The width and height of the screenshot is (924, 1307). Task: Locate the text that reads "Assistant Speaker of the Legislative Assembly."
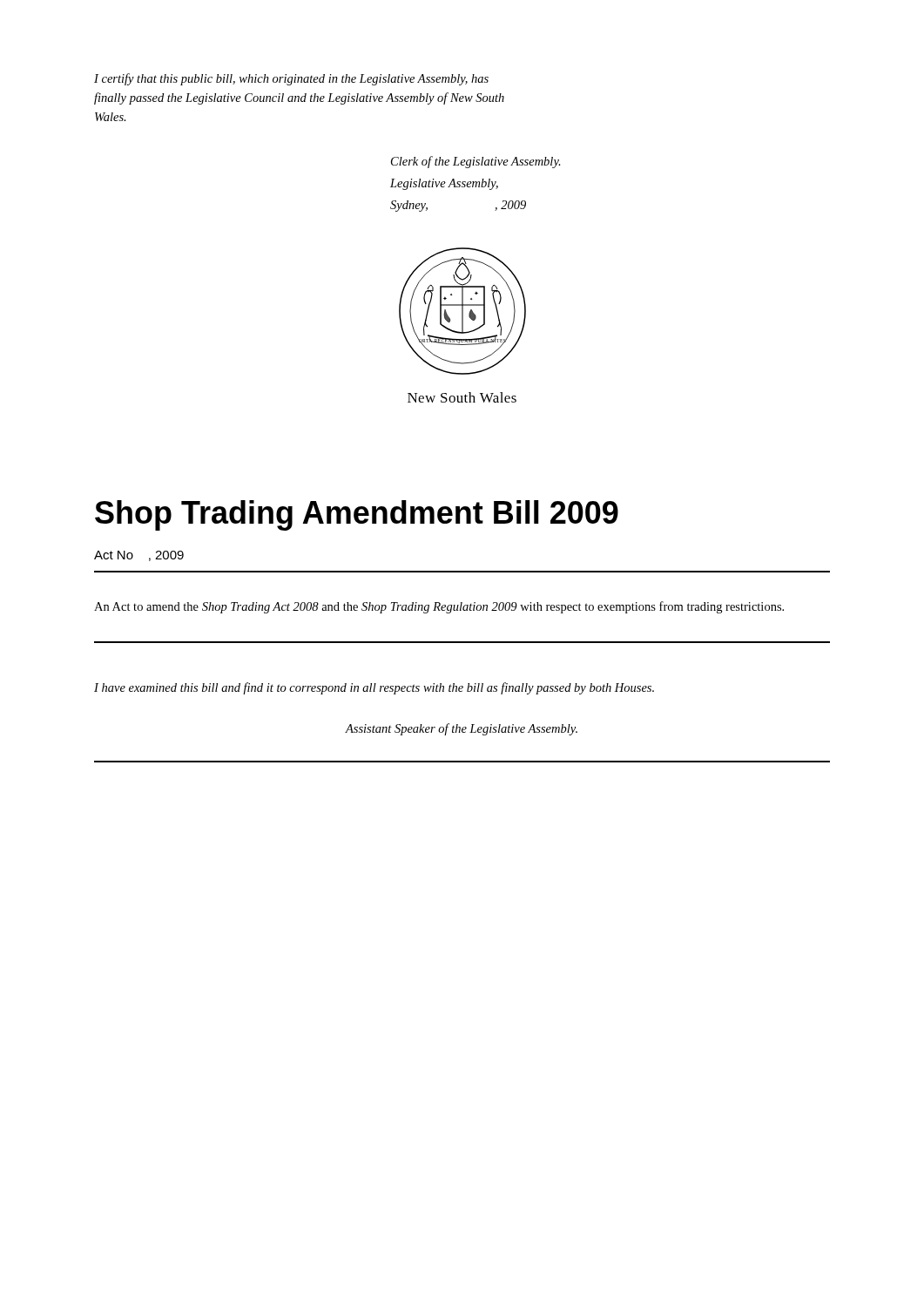click(462, 729)
